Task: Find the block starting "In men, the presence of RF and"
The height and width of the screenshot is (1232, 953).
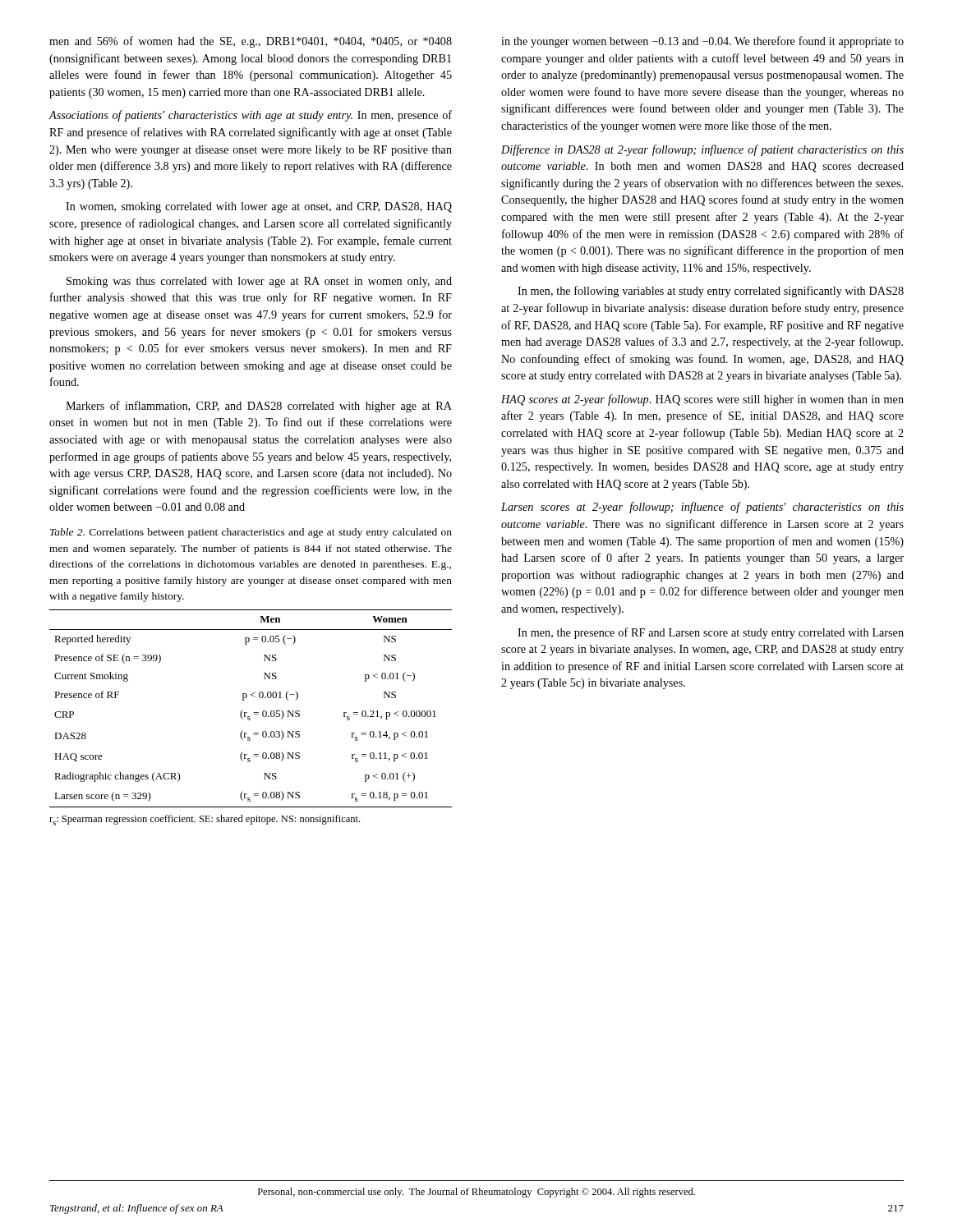Action: pyautogui.click(x=702, y=658)
